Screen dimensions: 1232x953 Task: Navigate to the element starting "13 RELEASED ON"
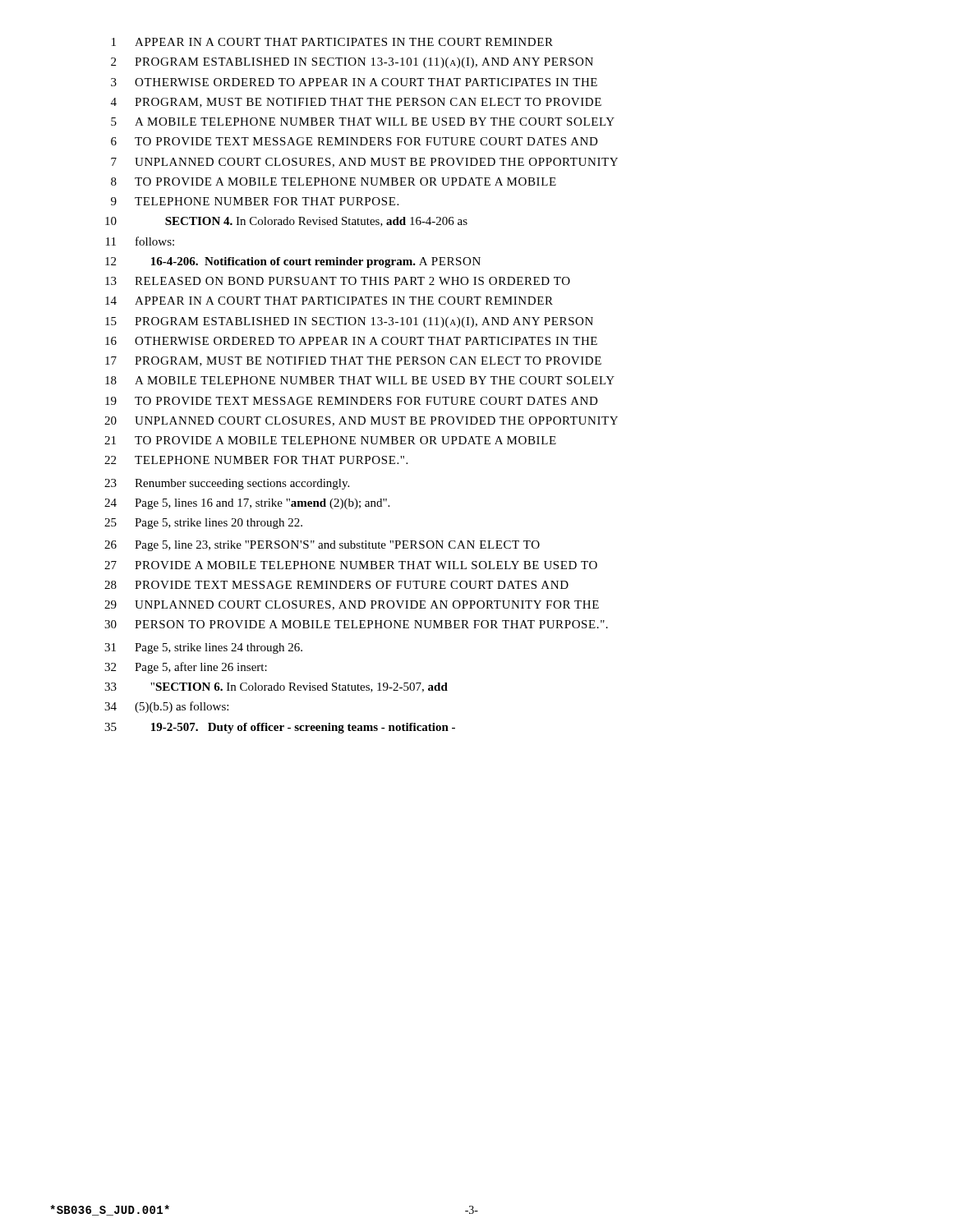click(x=485, y=281)
